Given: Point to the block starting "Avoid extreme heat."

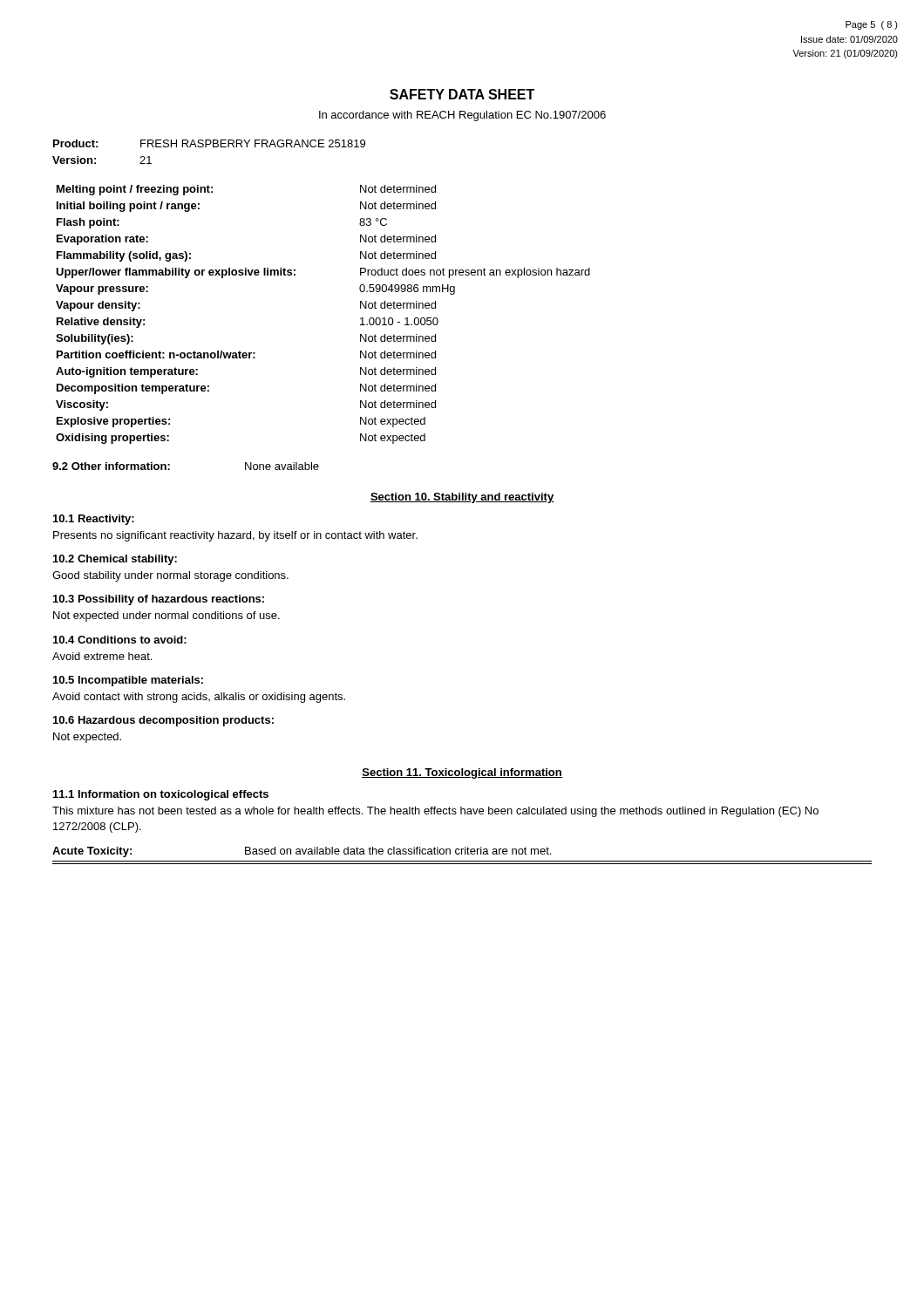Looking at the screenshot, I should [103, 656].
